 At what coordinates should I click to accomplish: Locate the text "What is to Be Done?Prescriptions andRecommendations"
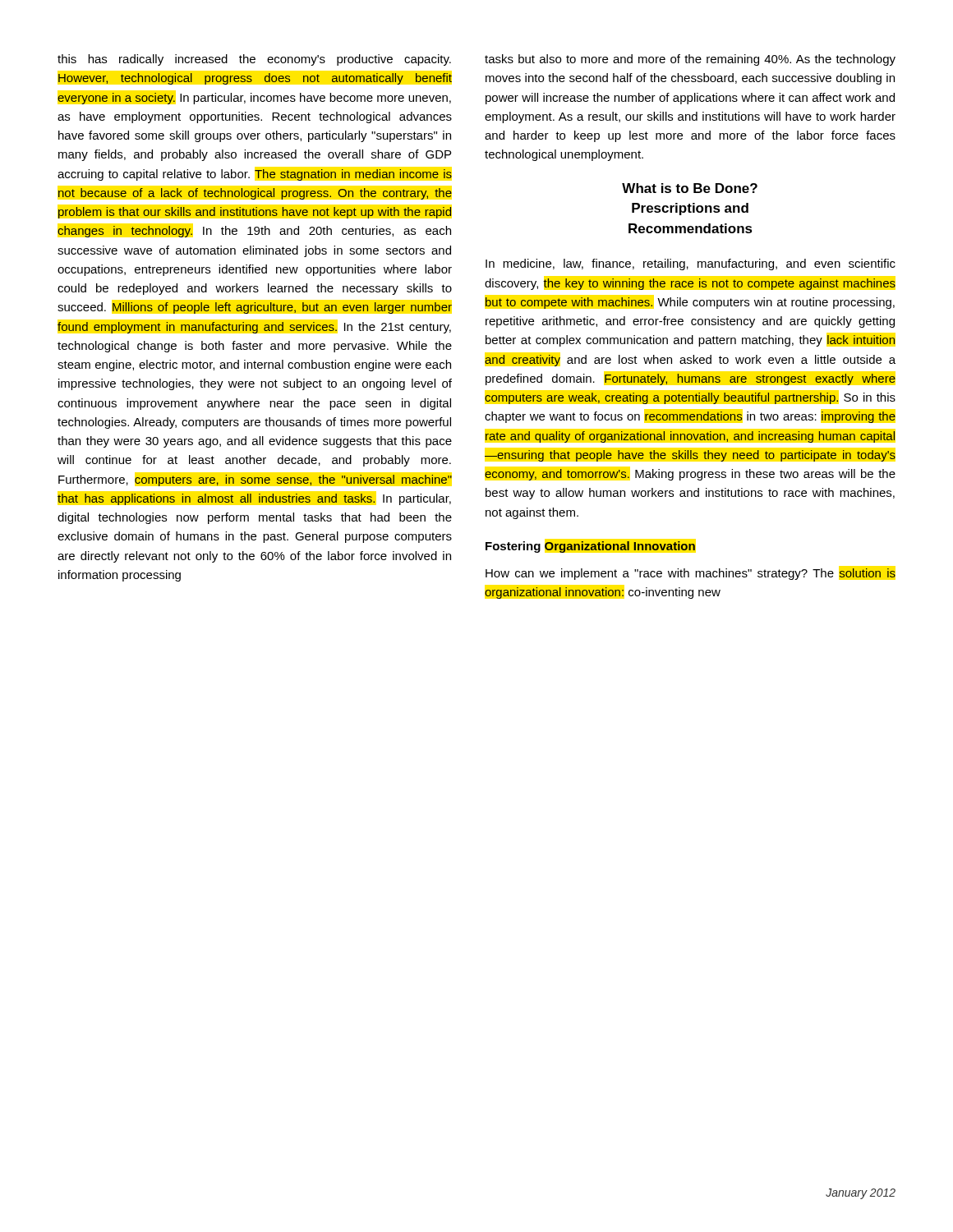click(690, 209)
